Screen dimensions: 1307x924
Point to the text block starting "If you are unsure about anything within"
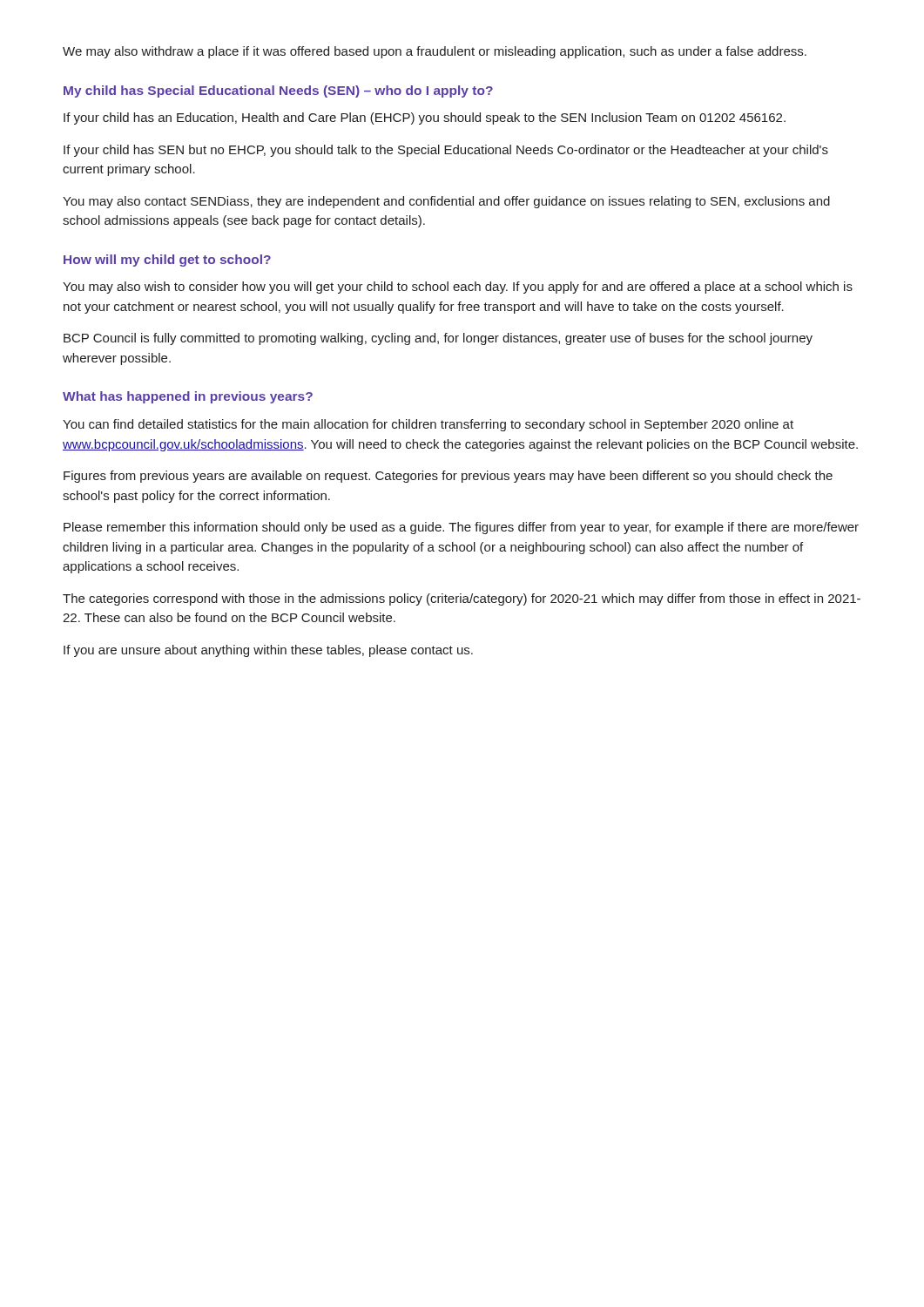[x=268, y=649]
